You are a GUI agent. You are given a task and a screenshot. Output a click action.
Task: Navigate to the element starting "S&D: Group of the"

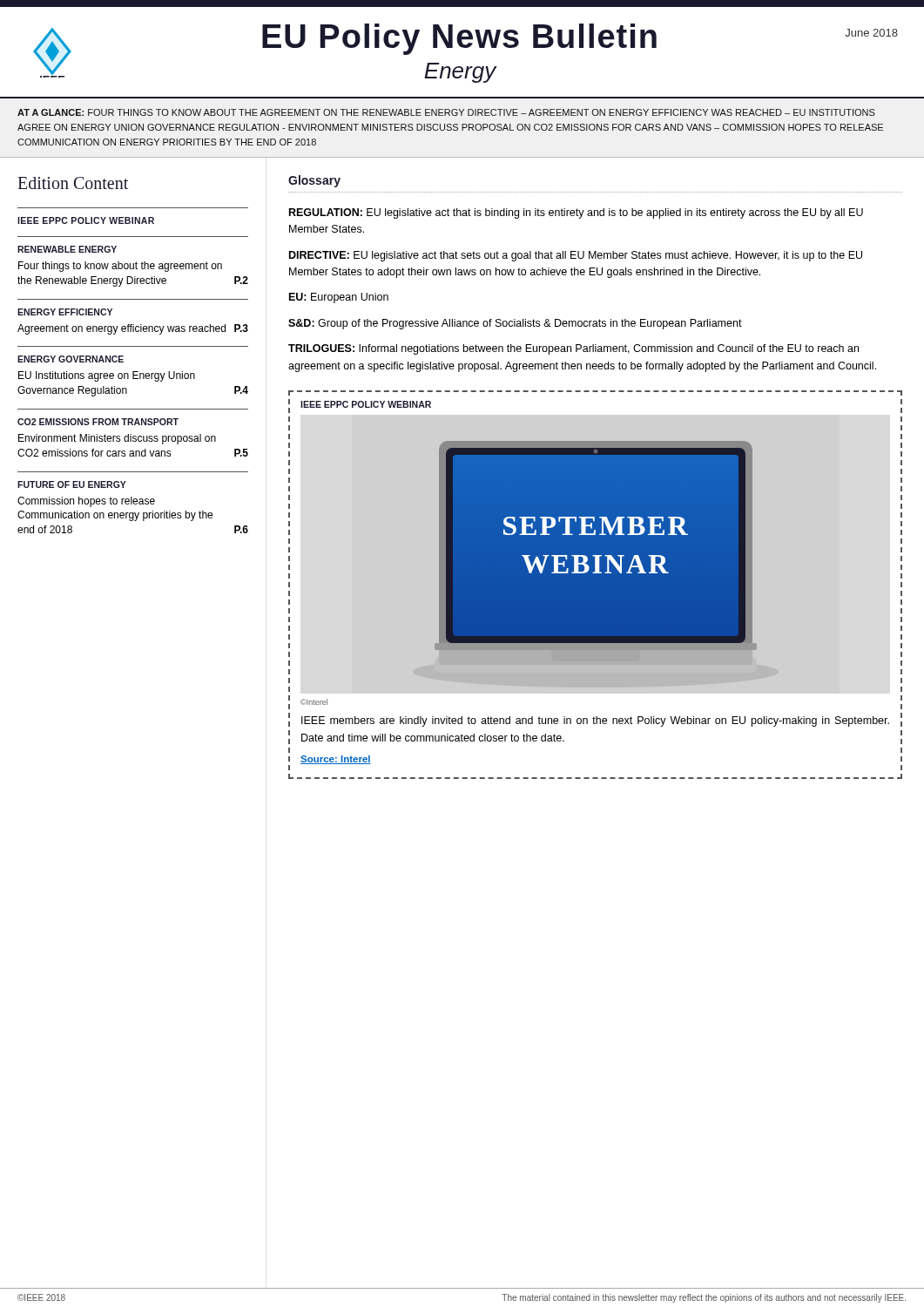[x=515, y=323]
